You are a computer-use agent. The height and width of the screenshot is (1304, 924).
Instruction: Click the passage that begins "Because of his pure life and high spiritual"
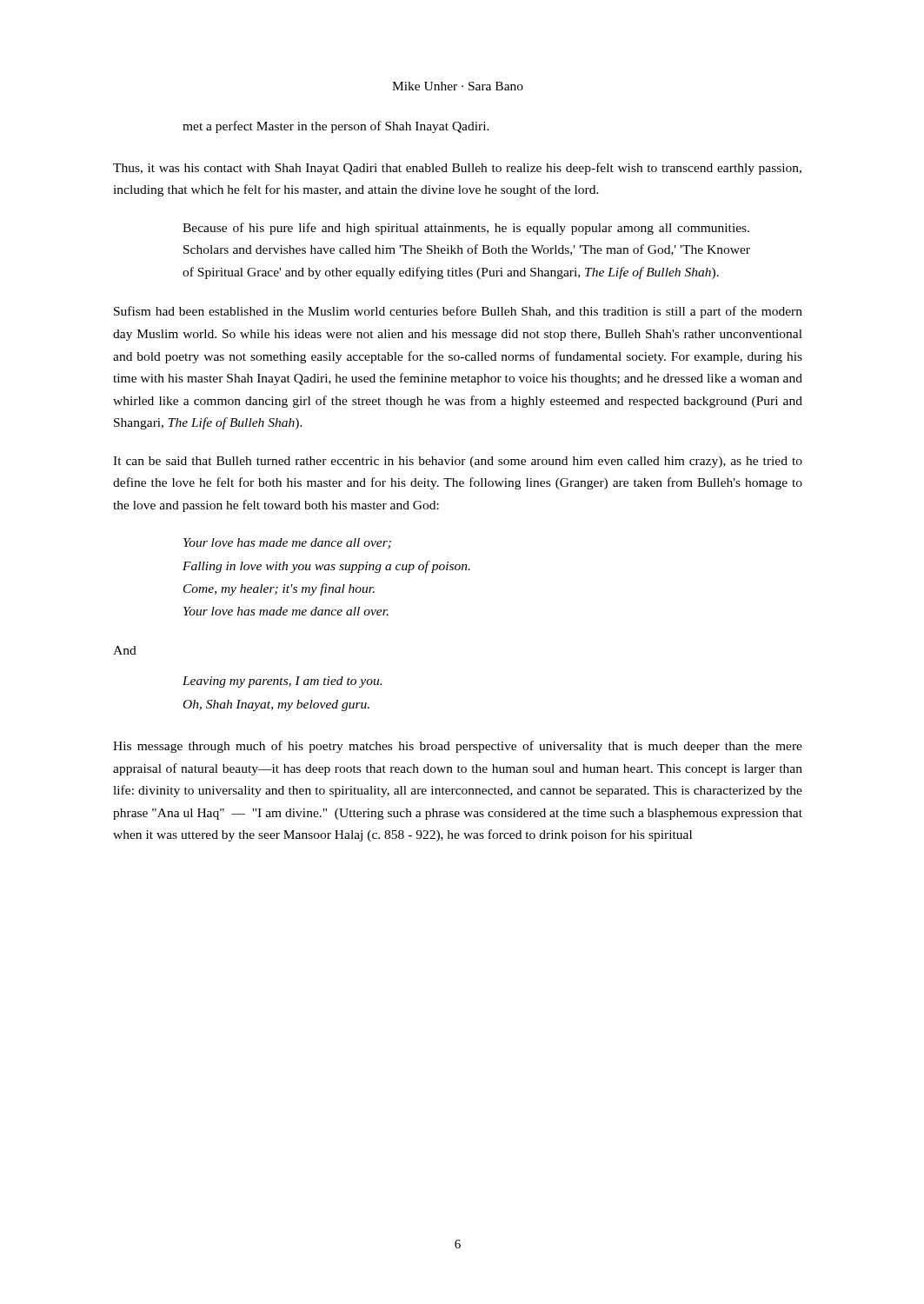(466, 249)
